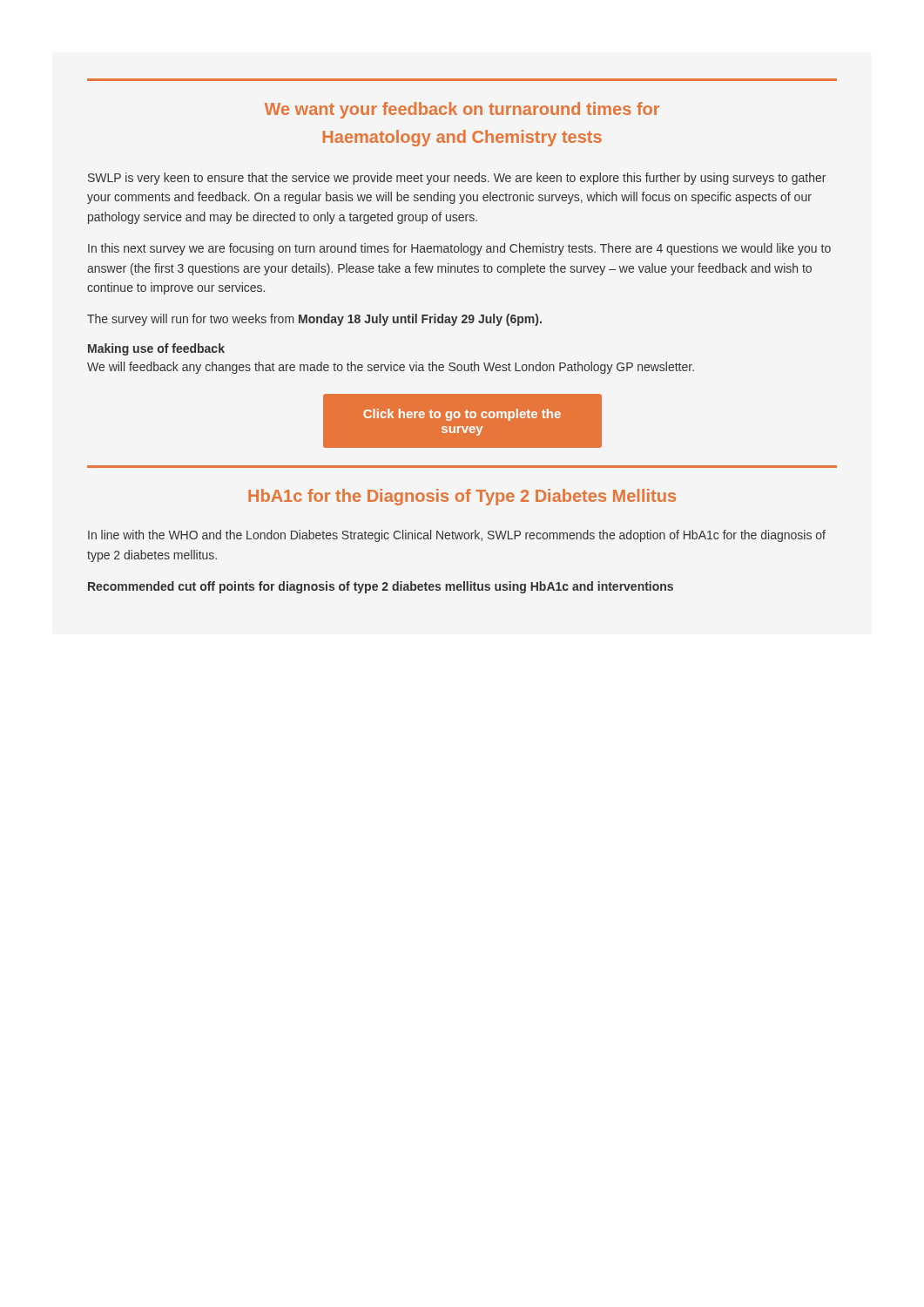Point to the text block starting "In line with the WHO and"

coord(462,545)
